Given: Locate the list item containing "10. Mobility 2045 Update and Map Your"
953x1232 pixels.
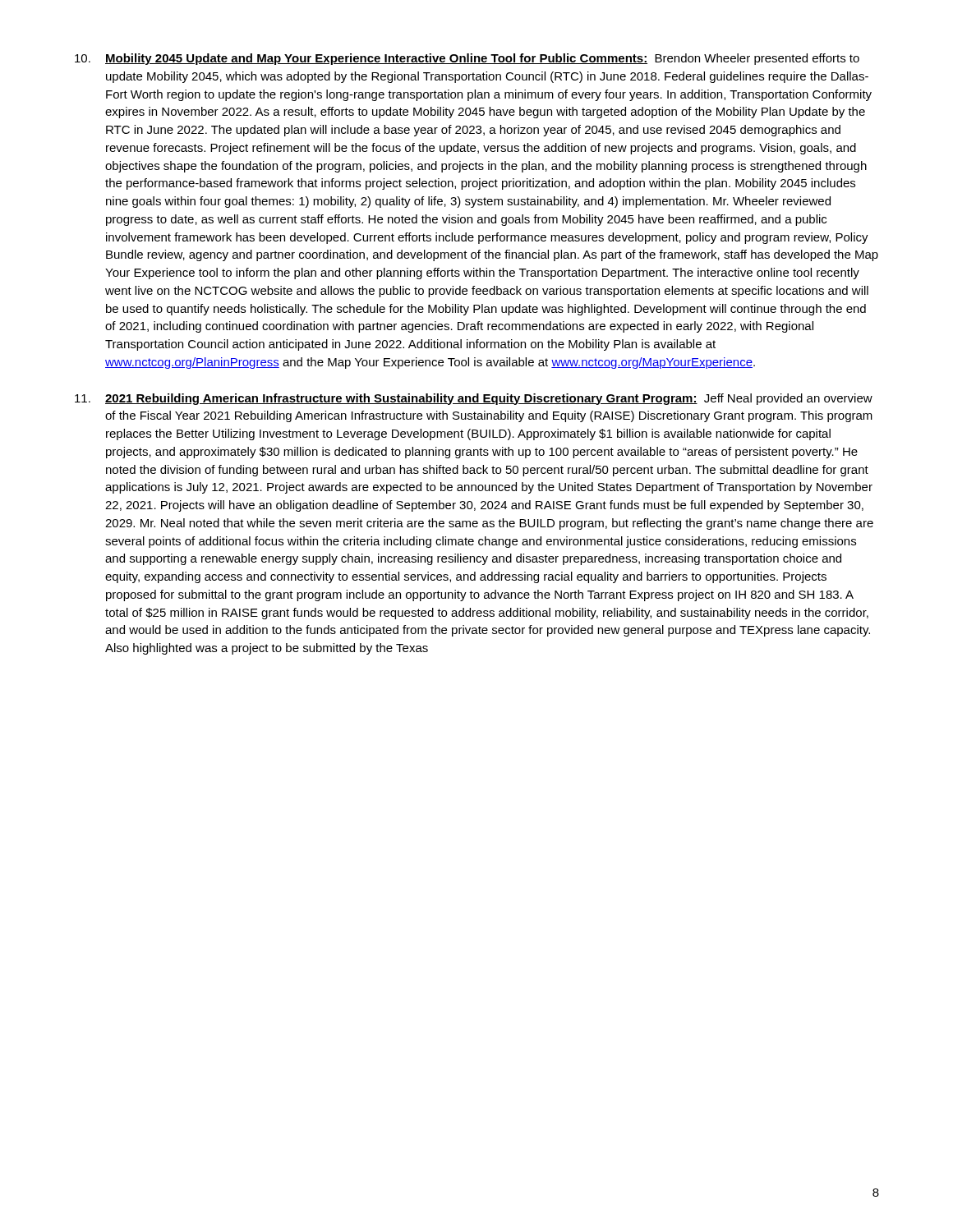Looking at the screenshot, I should pyautogui.click(x=476, y=210).
